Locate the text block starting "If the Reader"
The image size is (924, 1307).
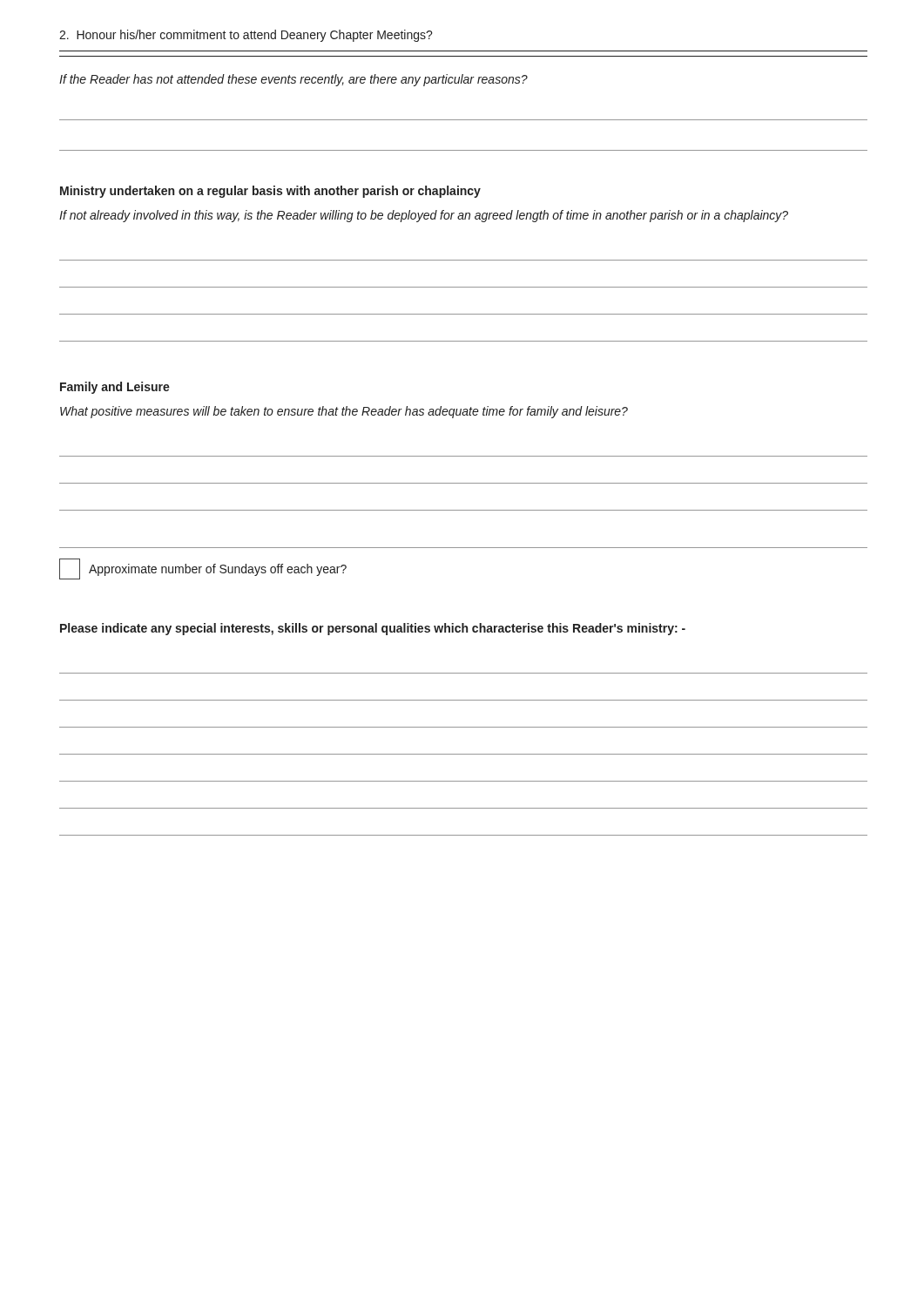293,79
